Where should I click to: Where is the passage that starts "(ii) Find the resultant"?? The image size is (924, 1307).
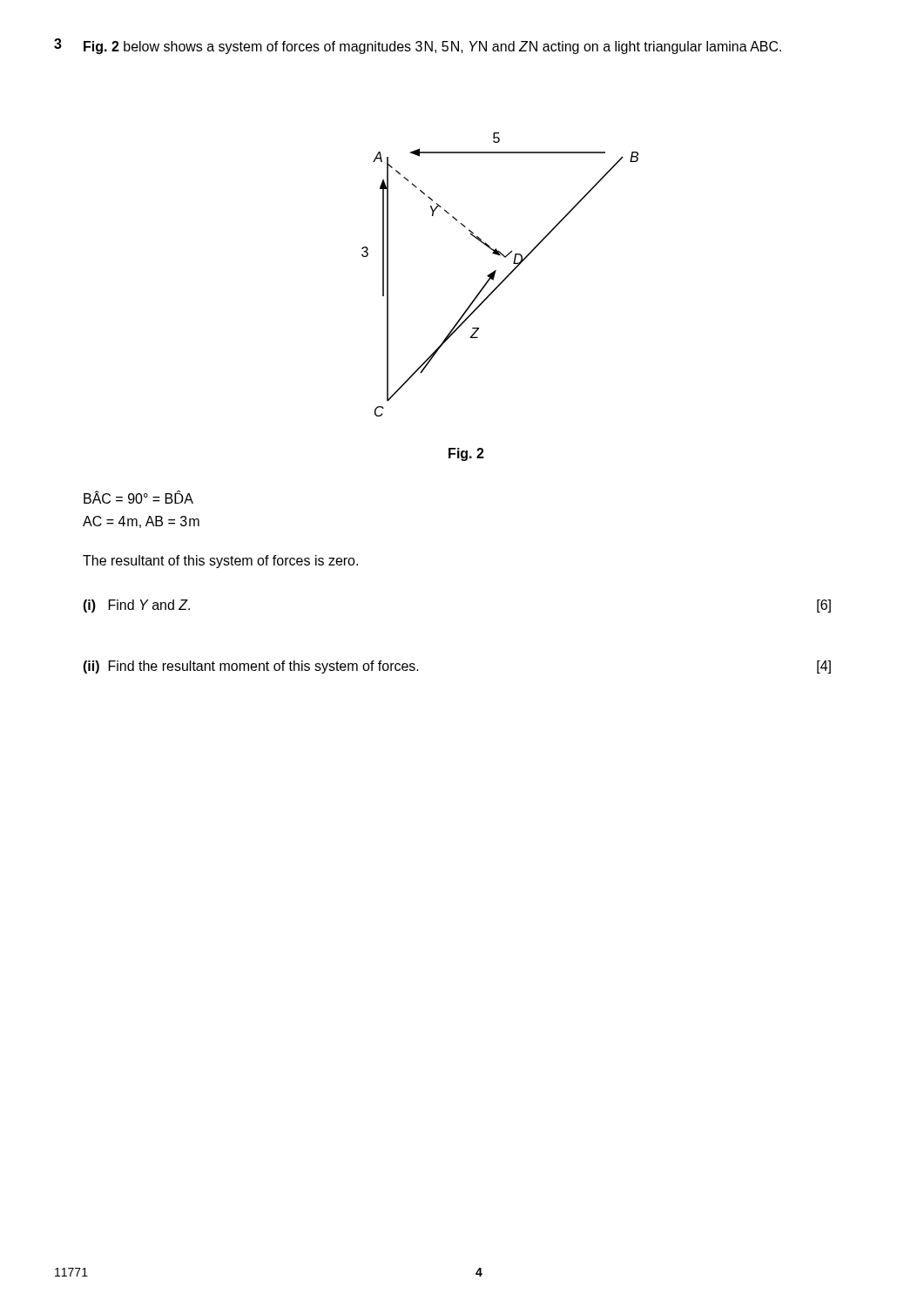point(253,667)
